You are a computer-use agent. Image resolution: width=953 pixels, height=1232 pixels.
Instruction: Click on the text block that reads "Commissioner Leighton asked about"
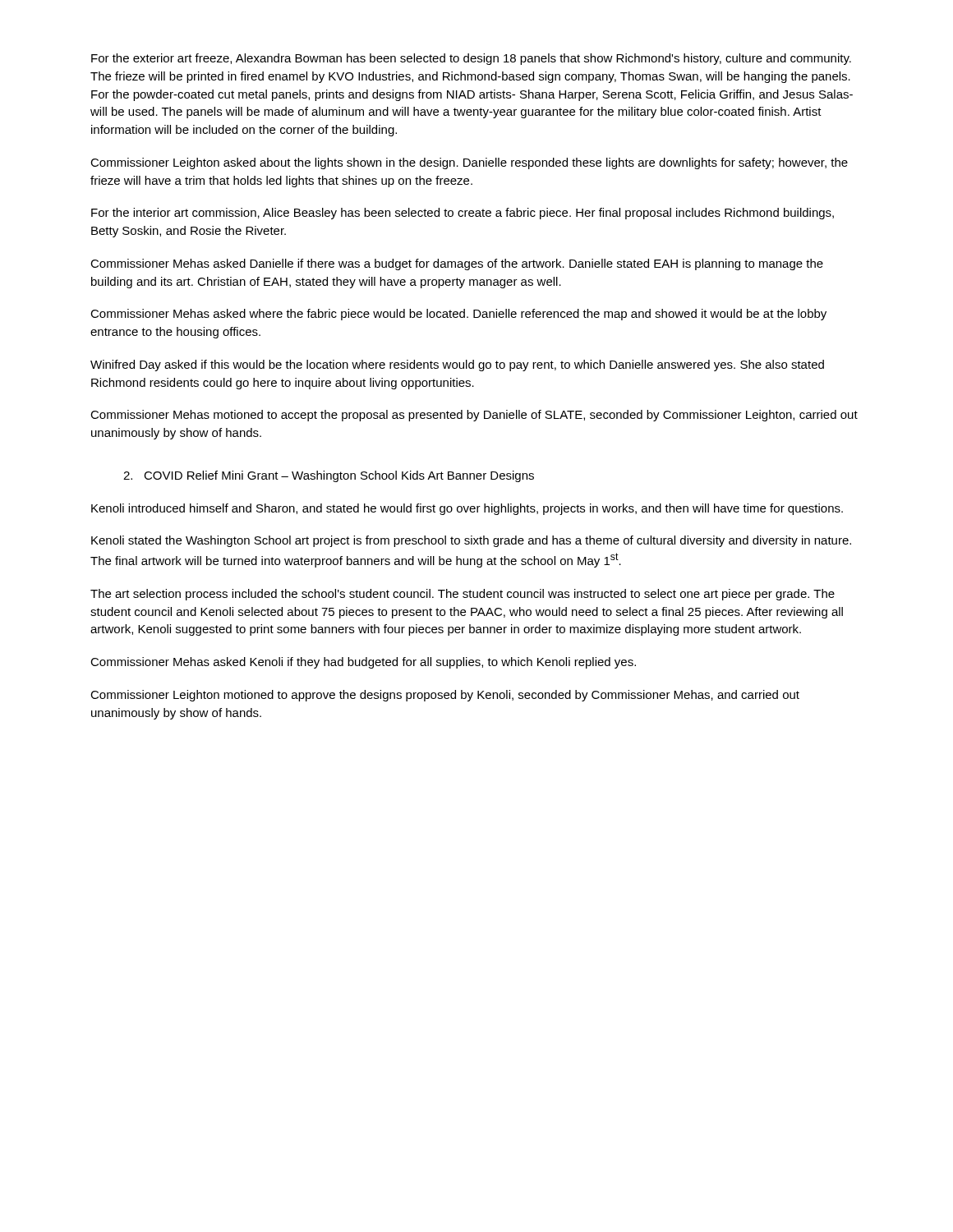click(469, 171)
